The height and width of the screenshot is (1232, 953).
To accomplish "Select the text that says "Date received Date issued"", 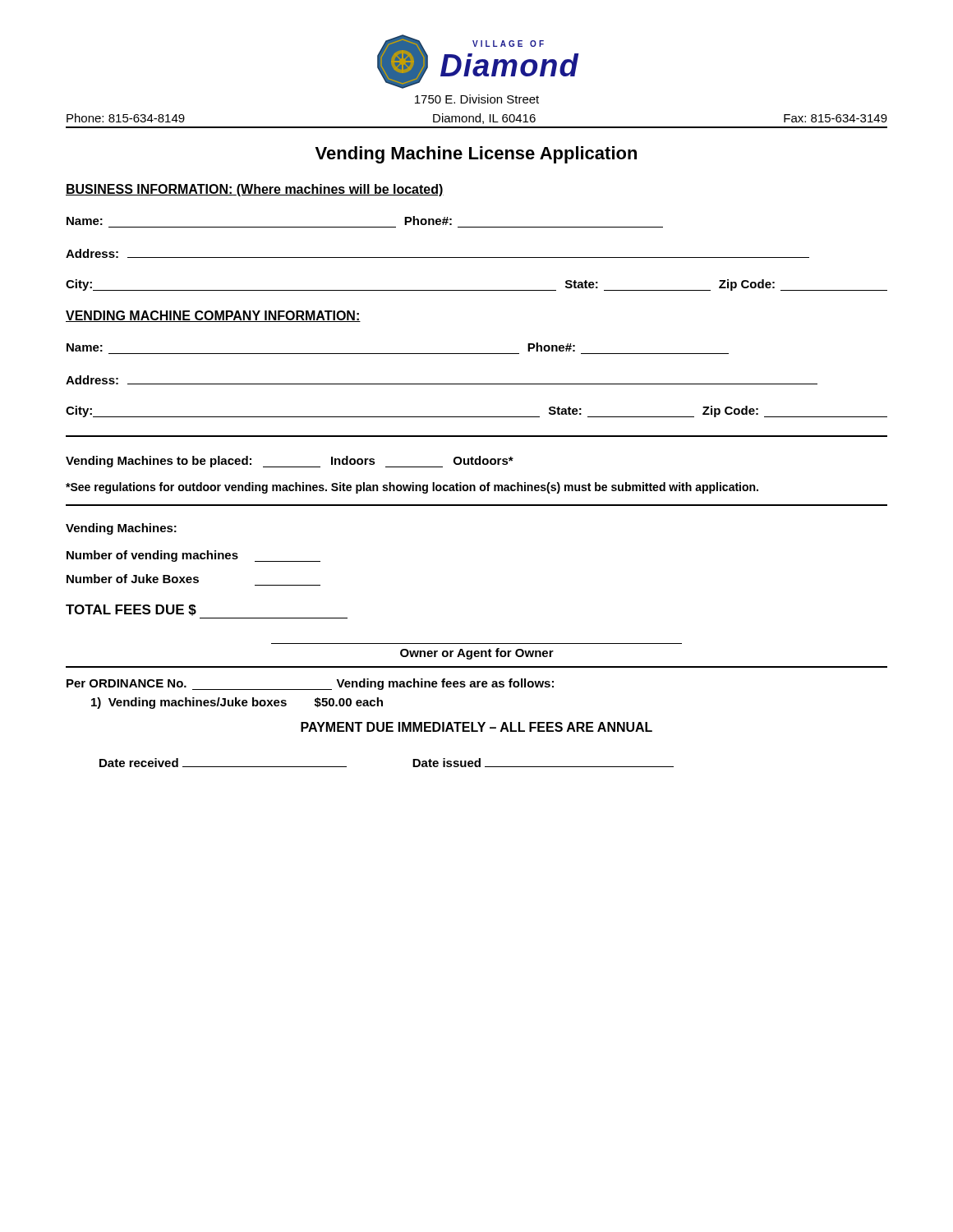I will pyautogui.click(x=138, y=763).
